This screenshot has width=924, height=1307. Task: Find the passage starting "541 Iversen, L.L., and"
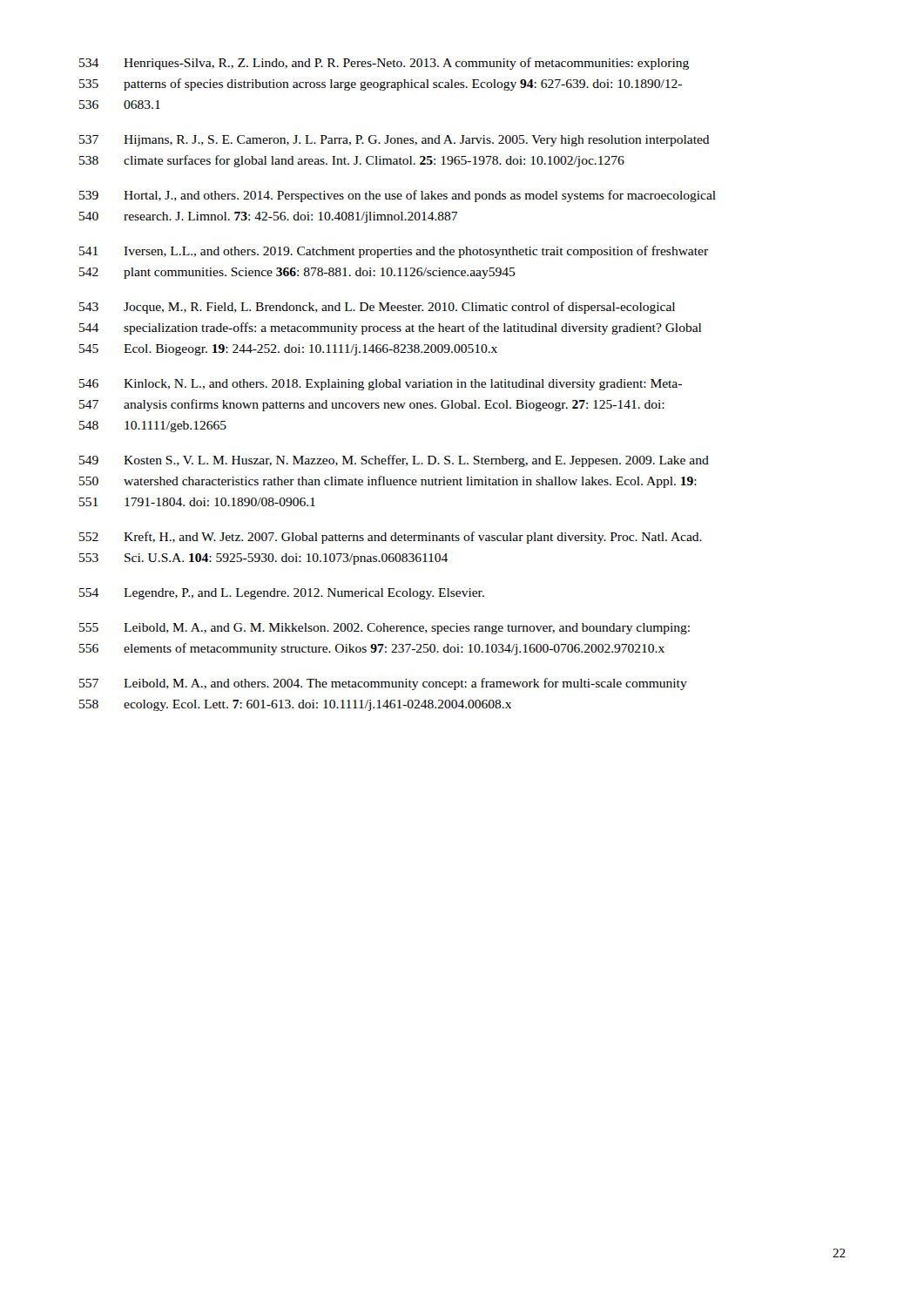462,251
